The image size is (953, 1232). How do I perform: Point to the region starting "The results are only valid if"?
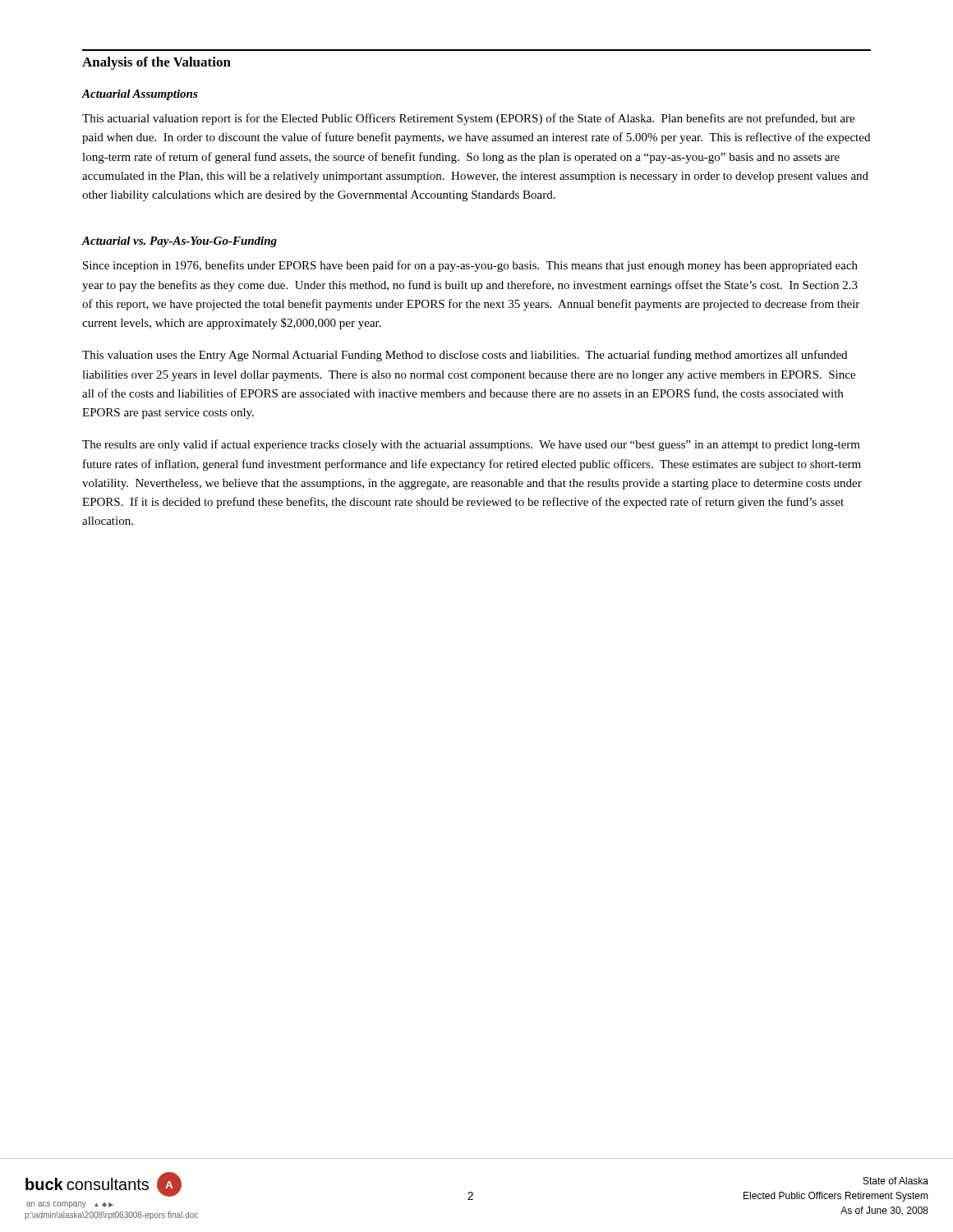click(472, 483)
